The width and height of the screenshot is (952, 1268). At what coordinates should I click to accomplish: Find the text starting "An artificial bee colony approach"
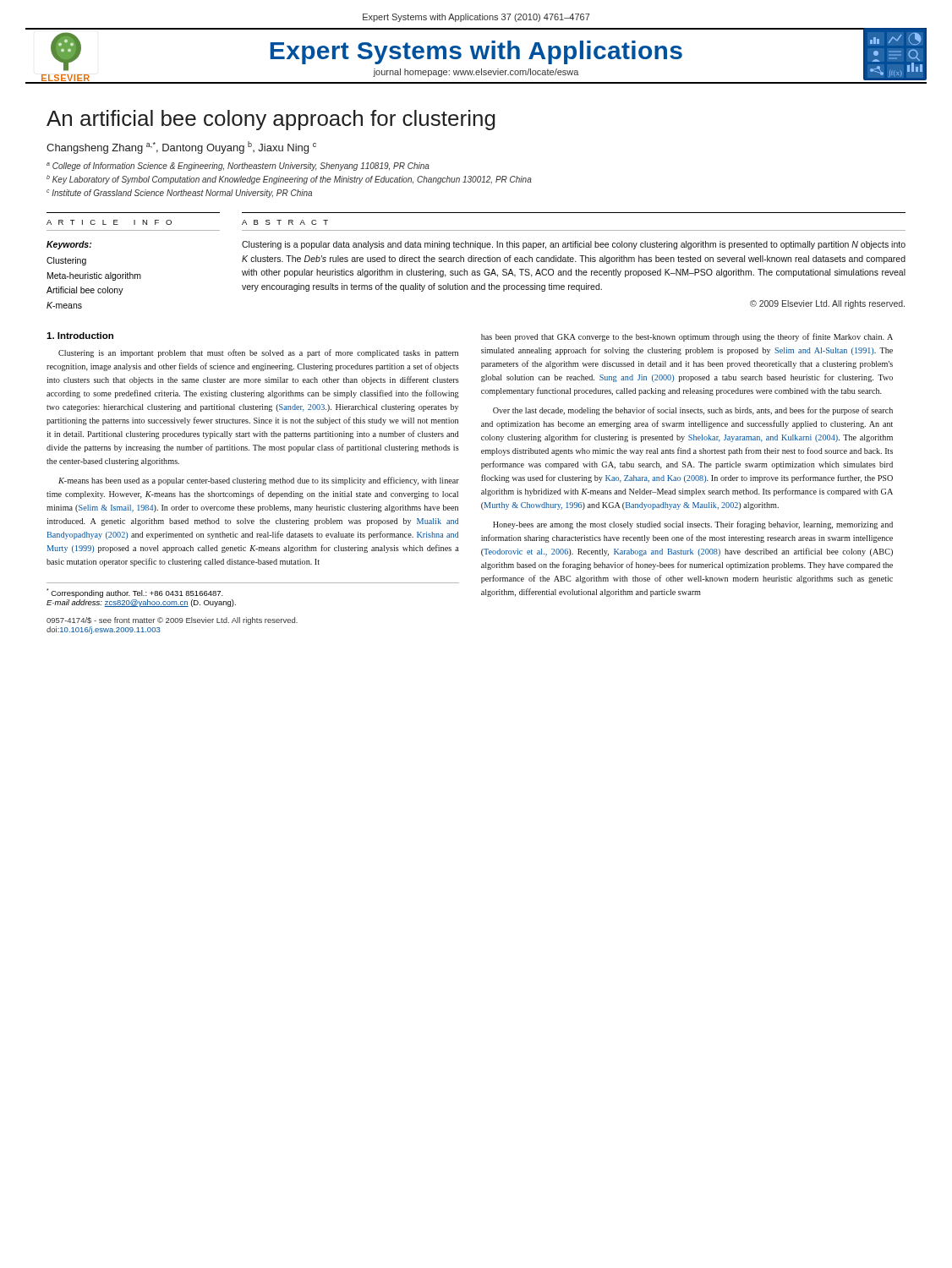coord(271,118)
